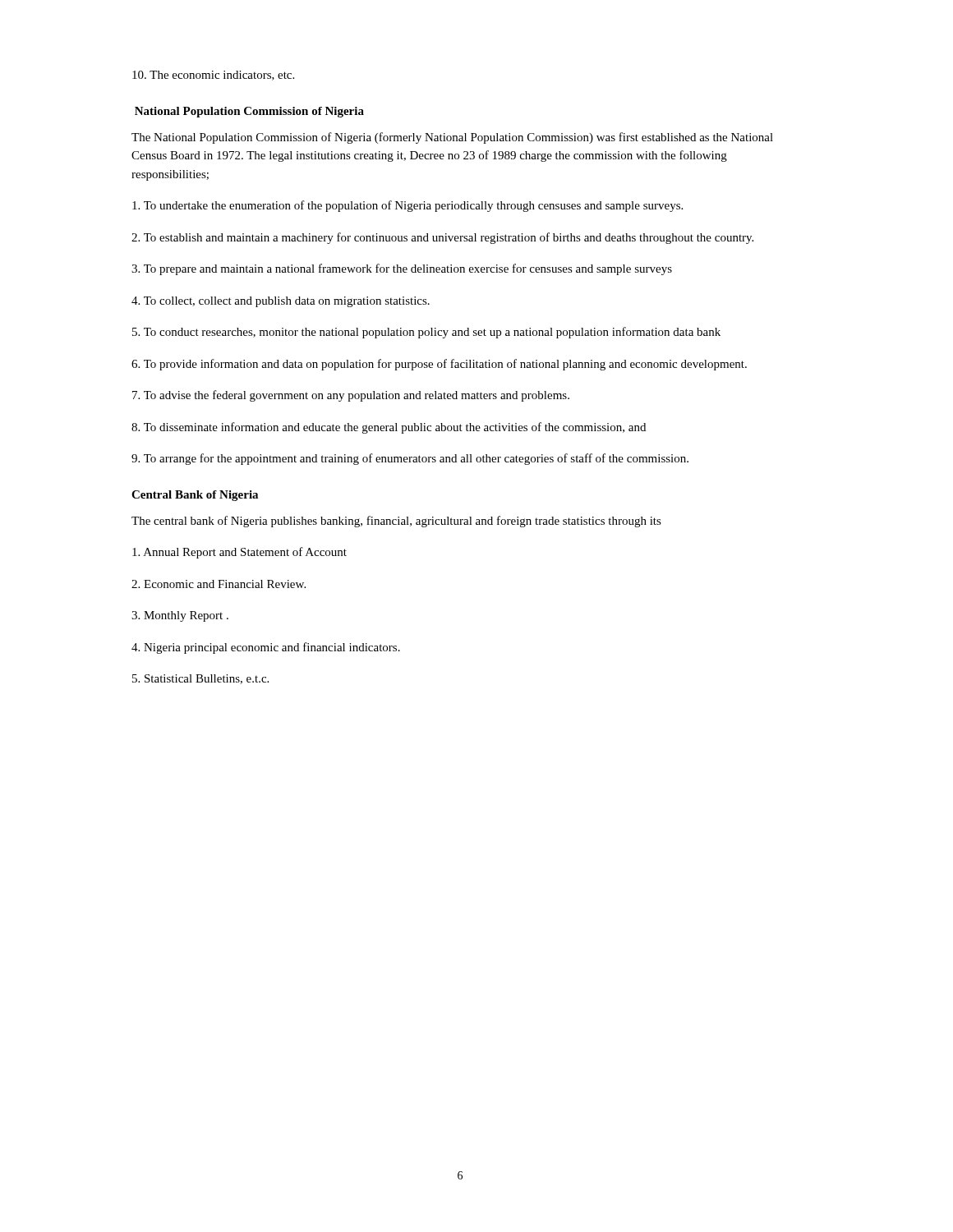Select the text block starting "National Population Commission of Nigeria"

[x=248, y=110]
